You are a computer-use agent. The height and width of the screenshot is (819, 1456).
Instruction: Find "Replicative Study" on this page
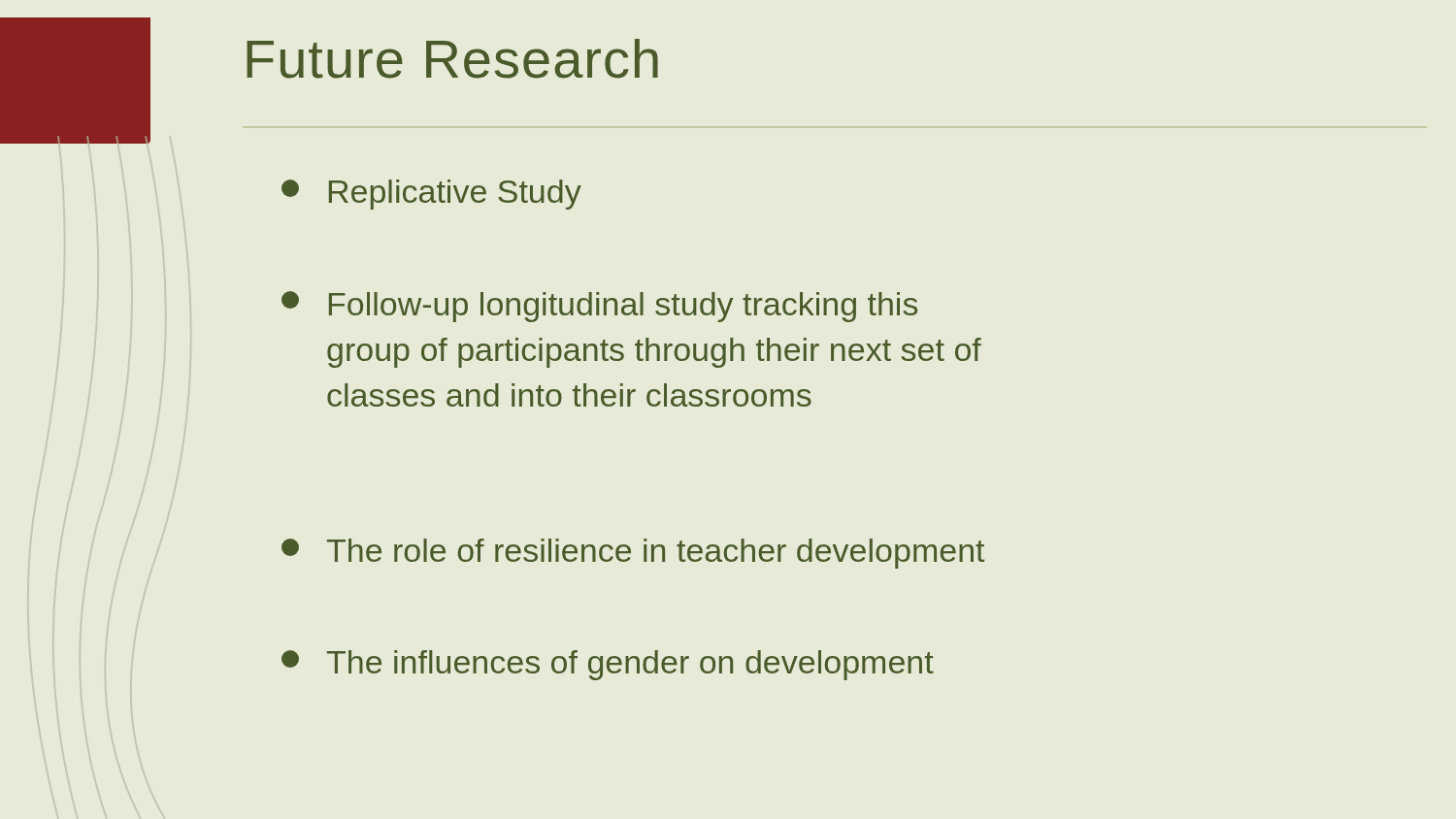coord(431,192)
